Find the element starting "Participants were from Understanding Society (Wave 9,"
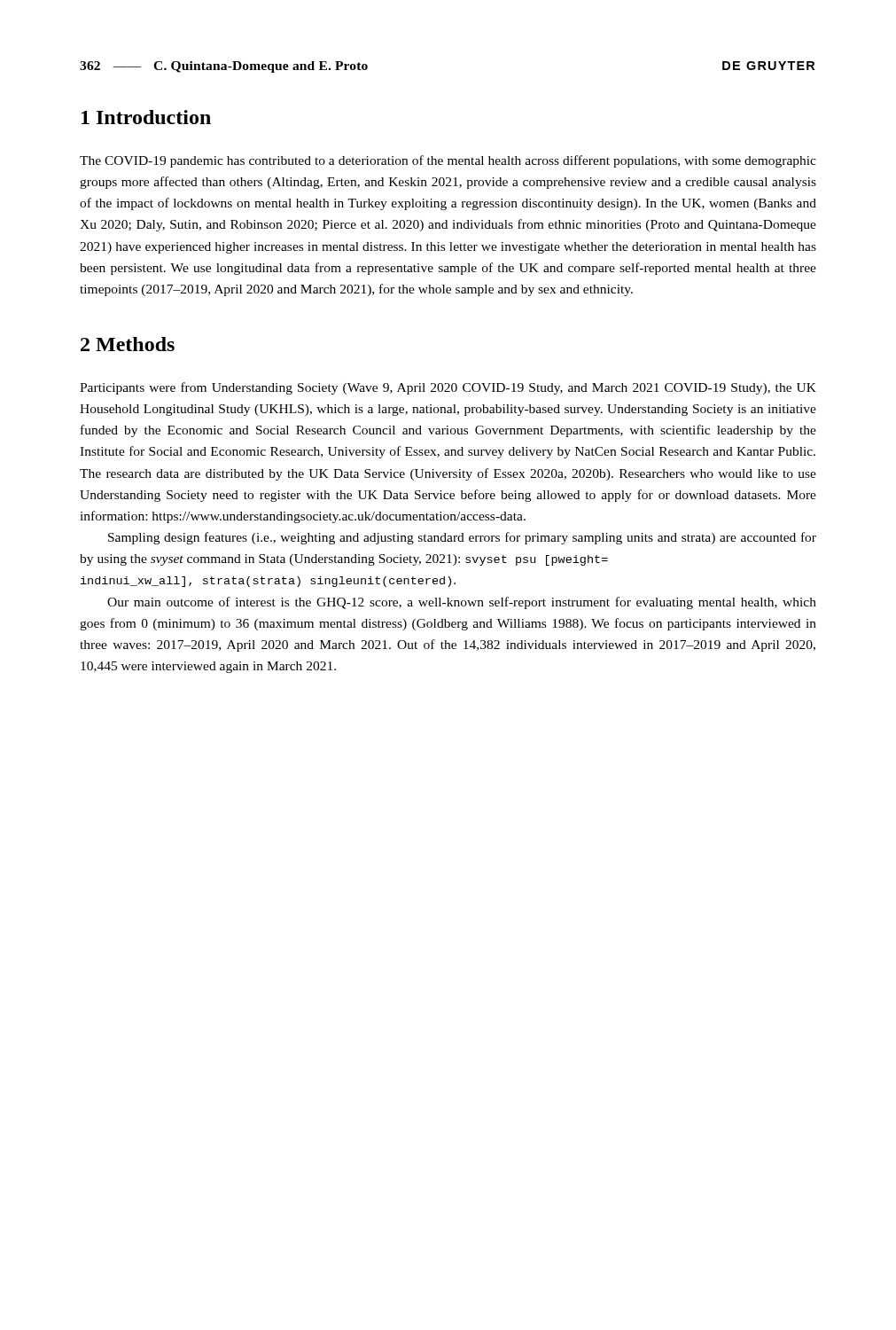Viewport: 896px width, 1330px height. pos(448,527)
